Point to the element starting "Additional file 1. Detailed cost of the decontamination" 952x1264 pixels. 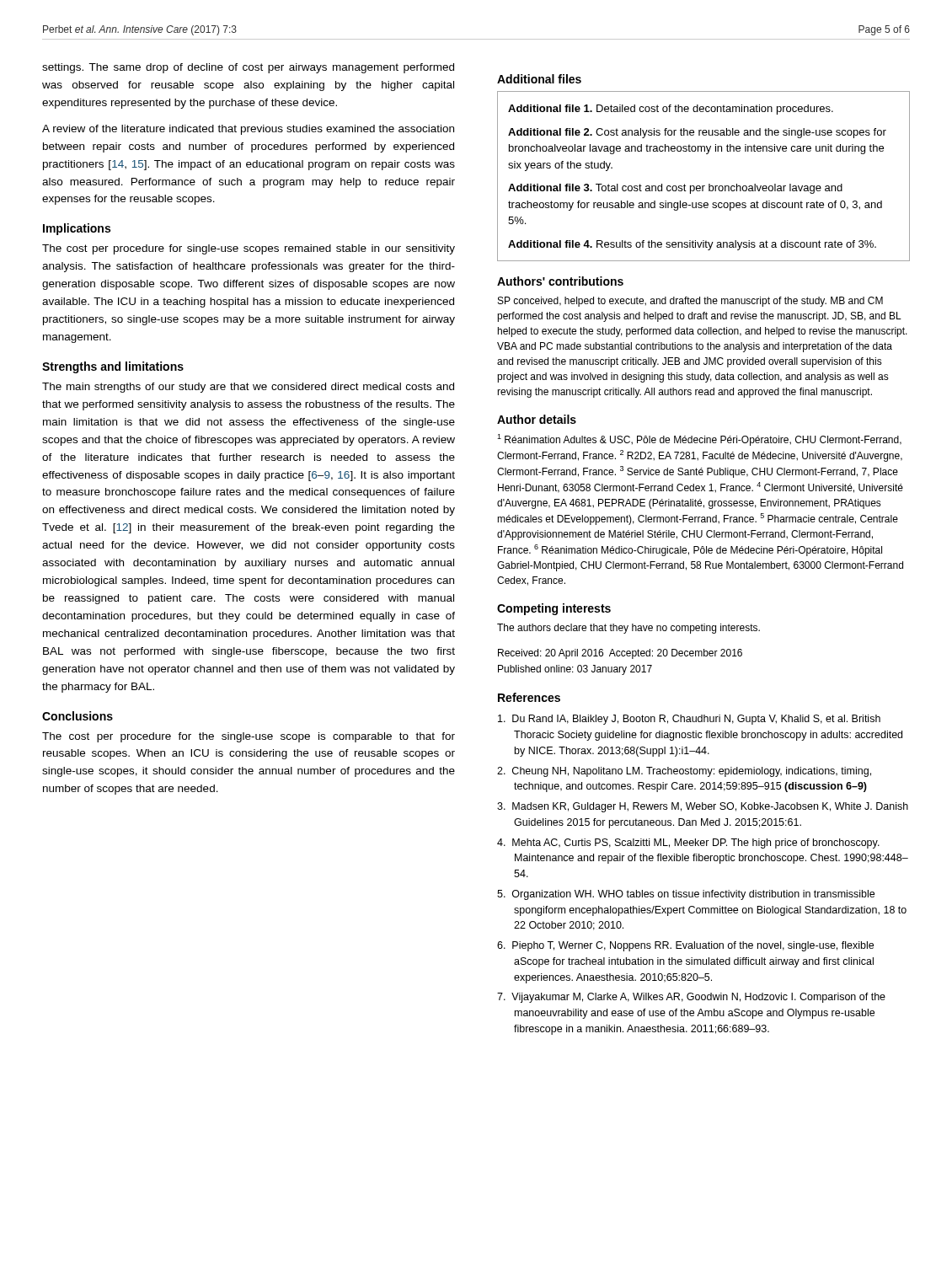point(703,176)
